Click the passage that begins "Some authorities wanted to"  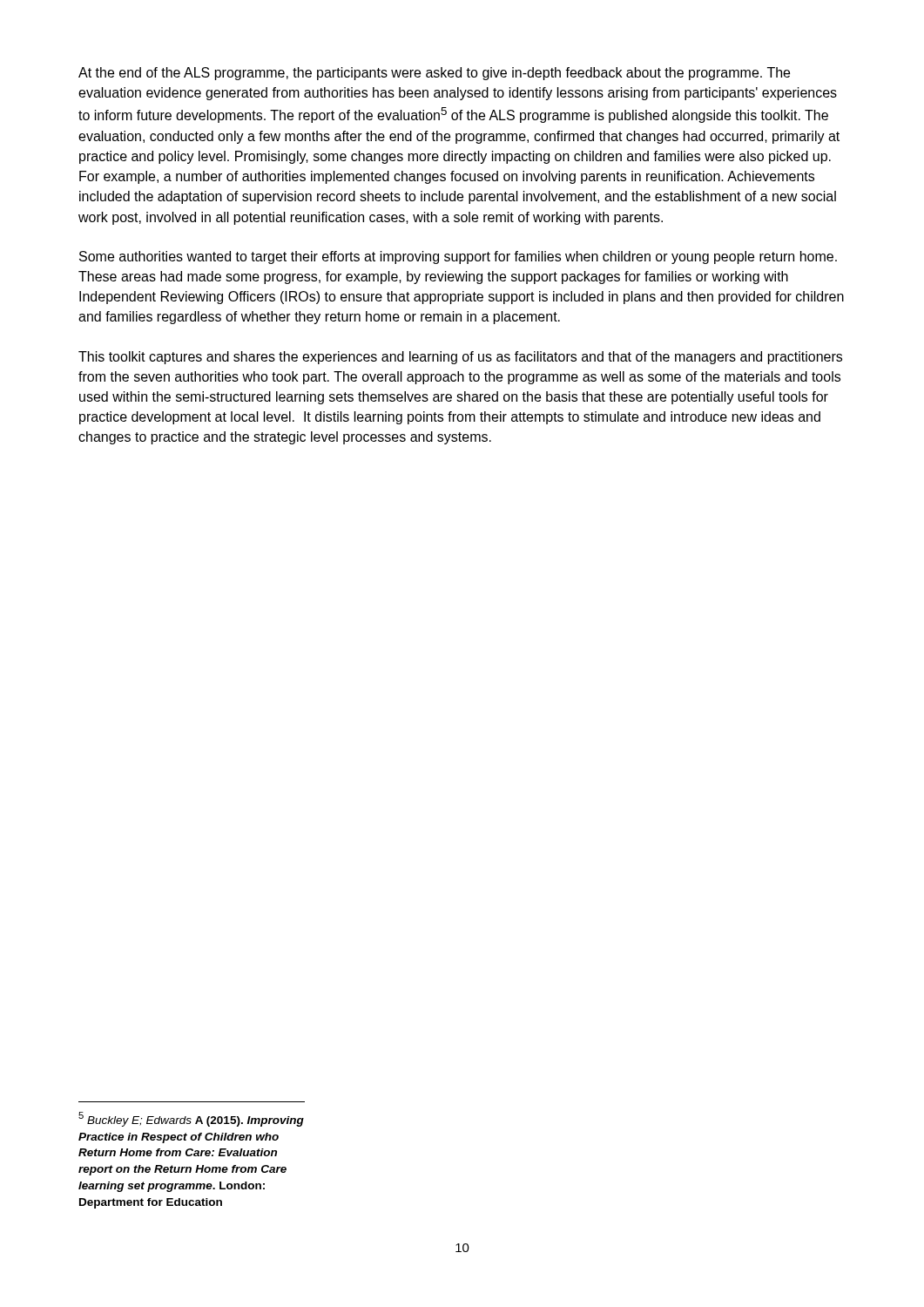(x=461, y=287)
